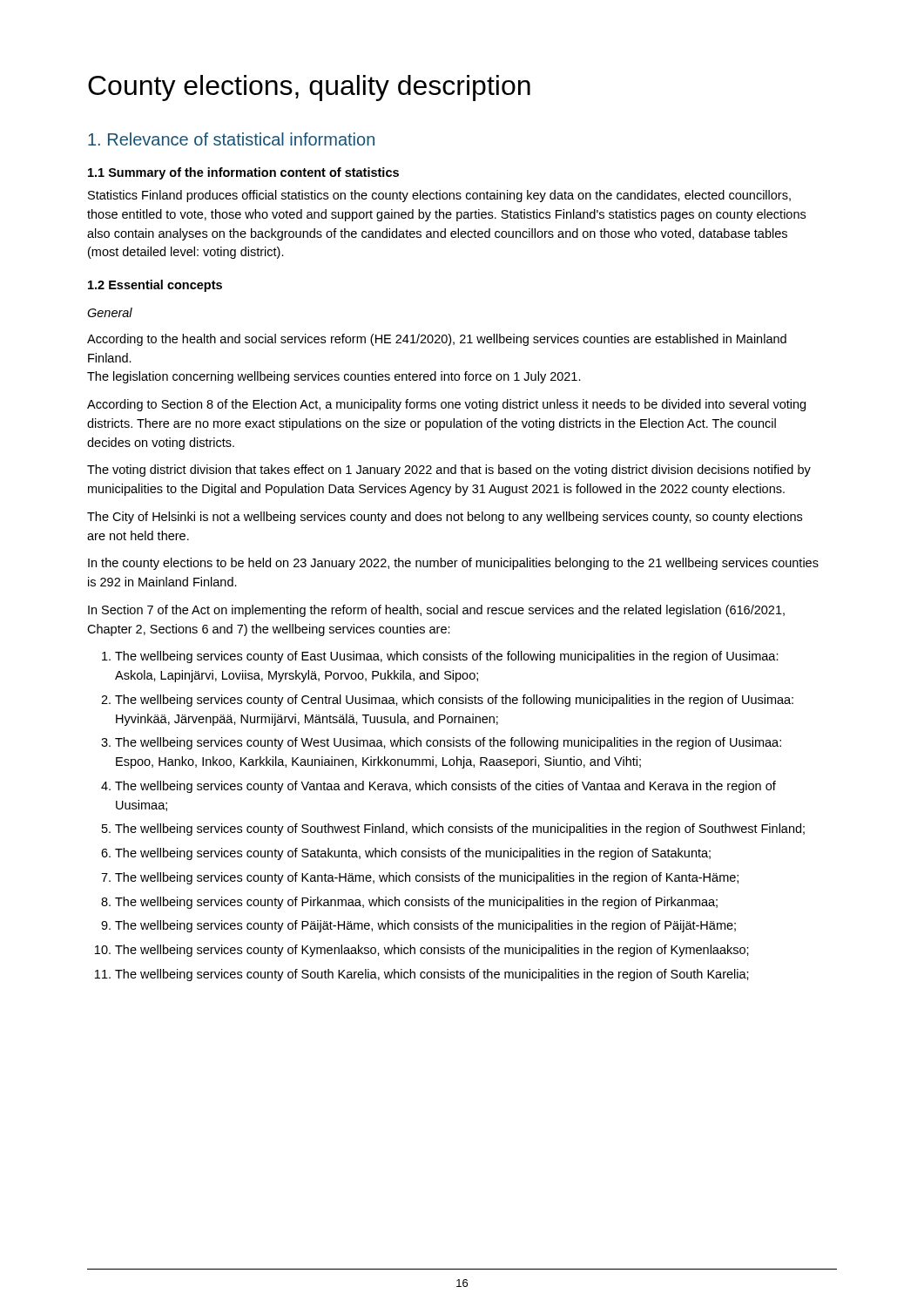Navigate to the element starting "Statistics Finland produces"

point(453,224)
